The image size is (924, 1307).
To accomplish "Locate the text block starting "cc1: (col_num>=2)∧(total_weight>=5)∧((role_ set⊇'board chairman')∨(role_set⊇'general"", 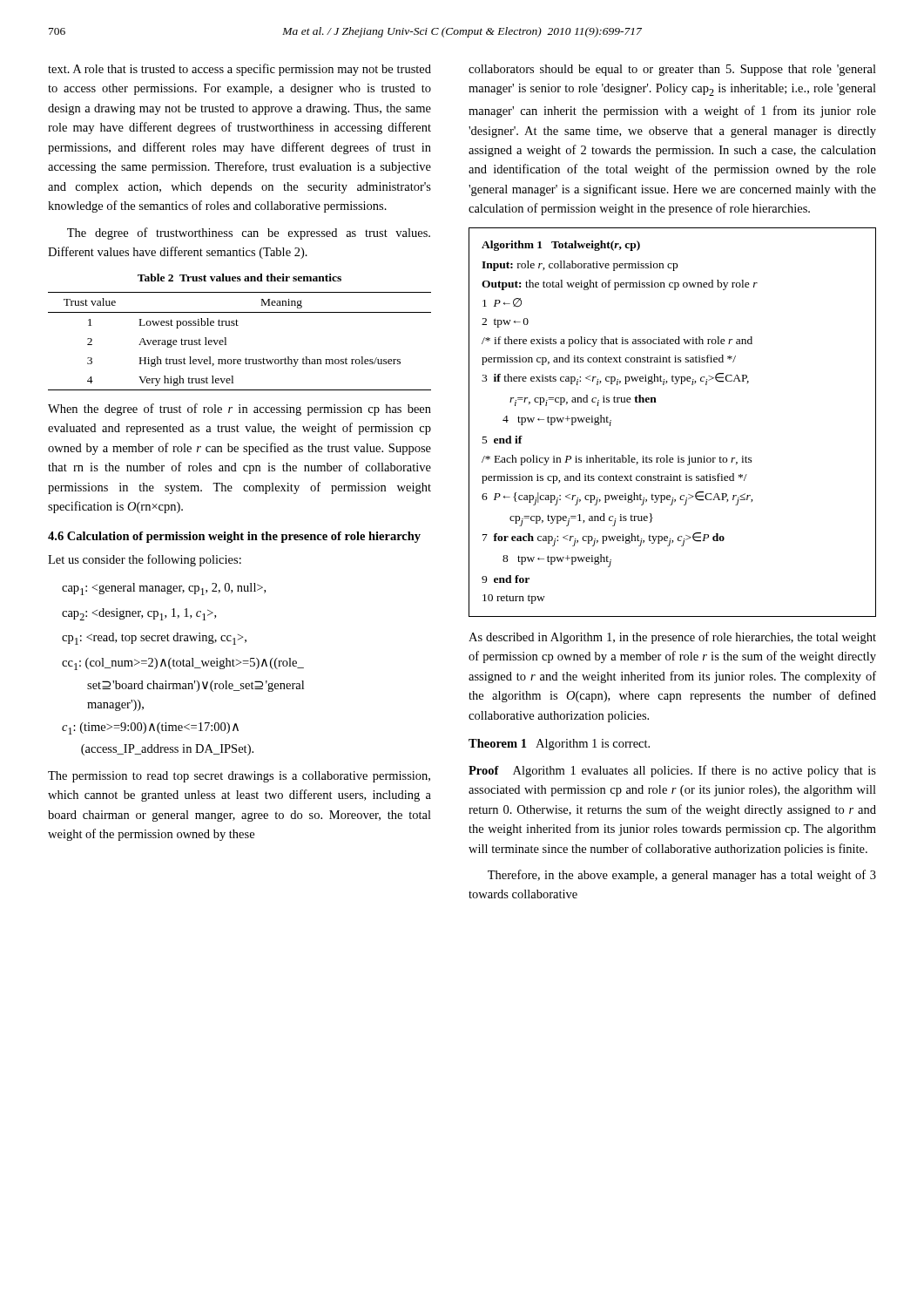I will (x=183, y=683).
